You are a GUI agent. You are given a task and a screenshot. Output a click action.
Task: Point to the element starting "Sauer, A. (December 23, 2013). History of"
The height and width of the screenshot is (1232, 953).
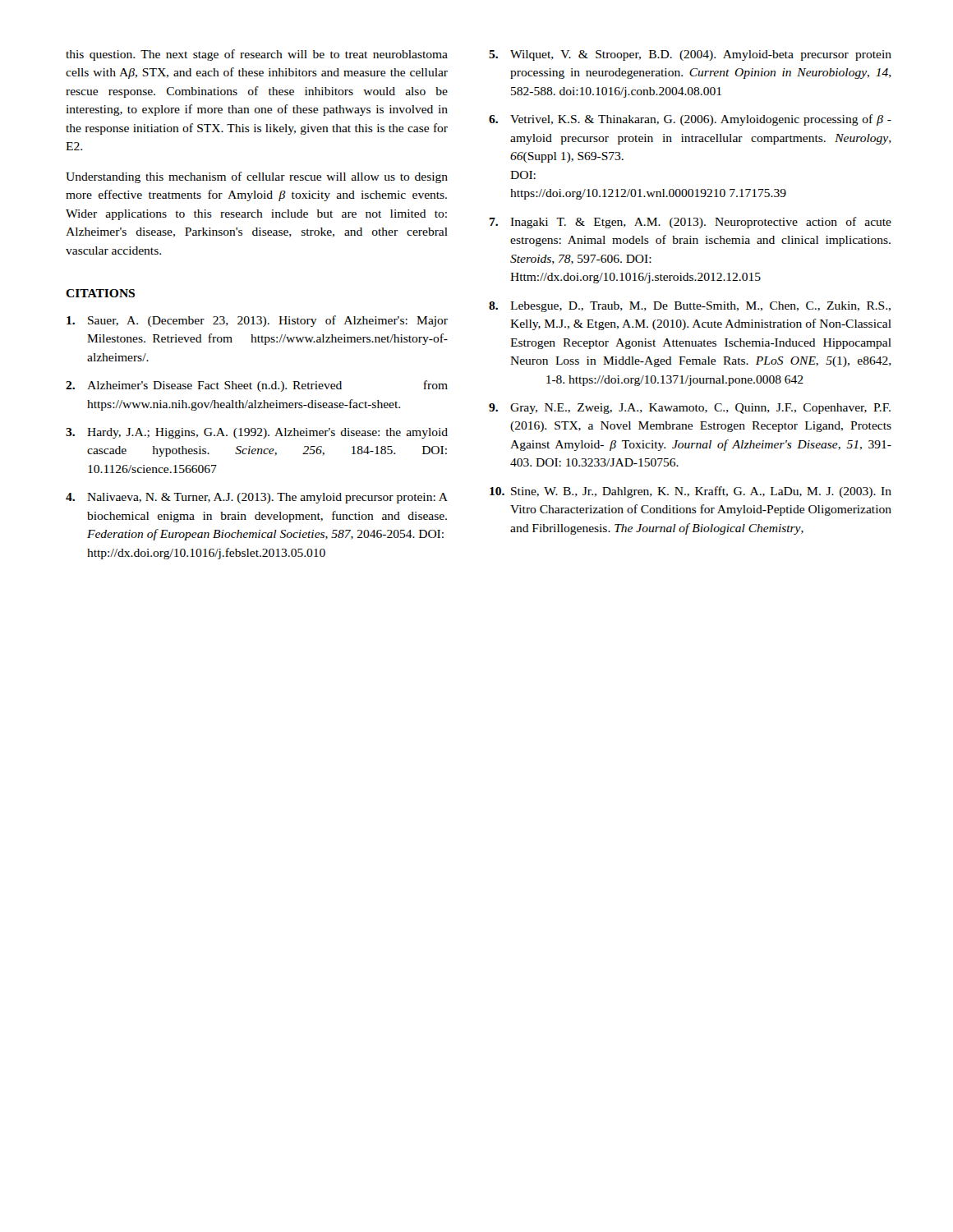[257, 339]
